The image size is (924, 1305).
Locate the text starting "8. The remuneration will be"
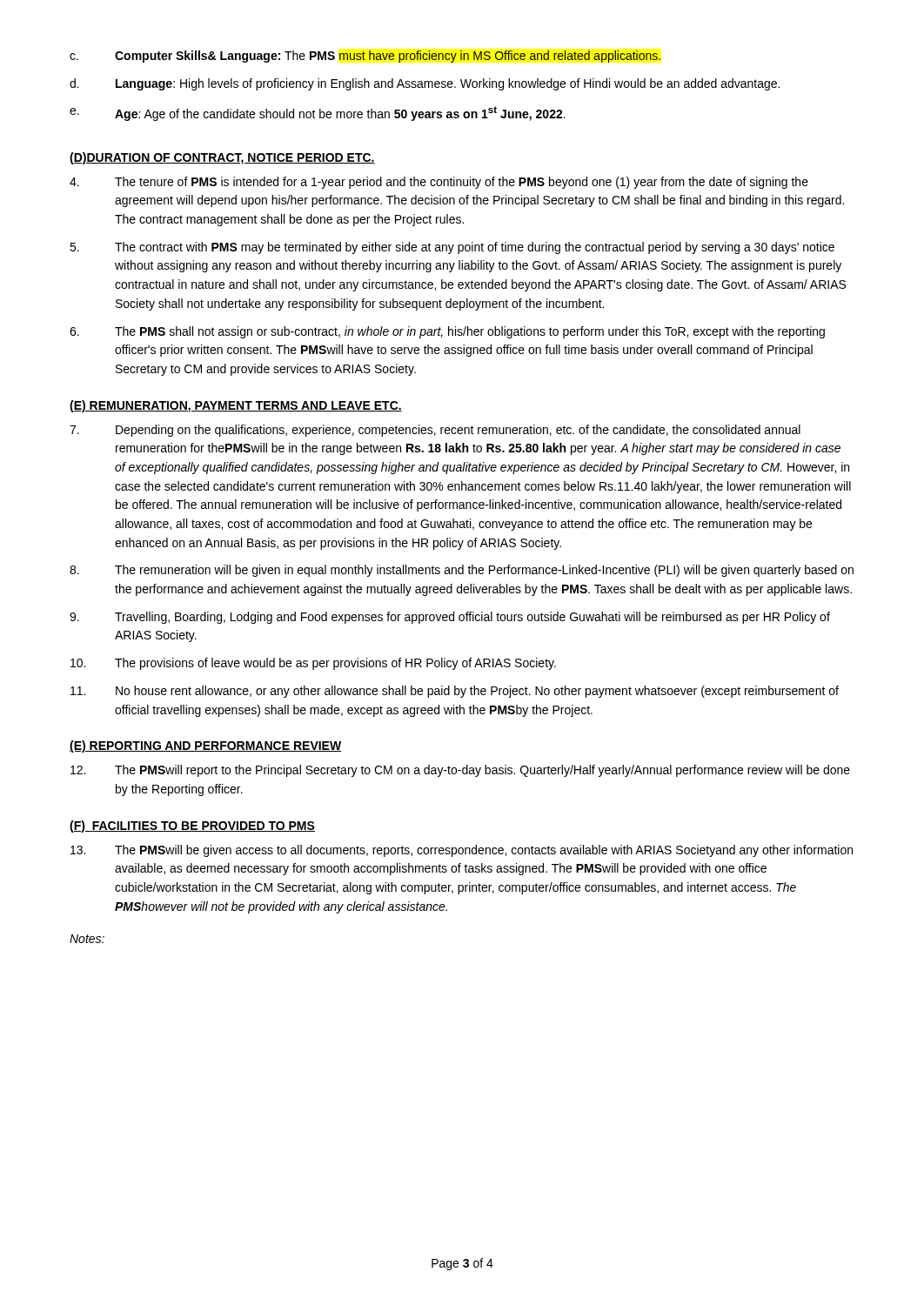[462, 580]
